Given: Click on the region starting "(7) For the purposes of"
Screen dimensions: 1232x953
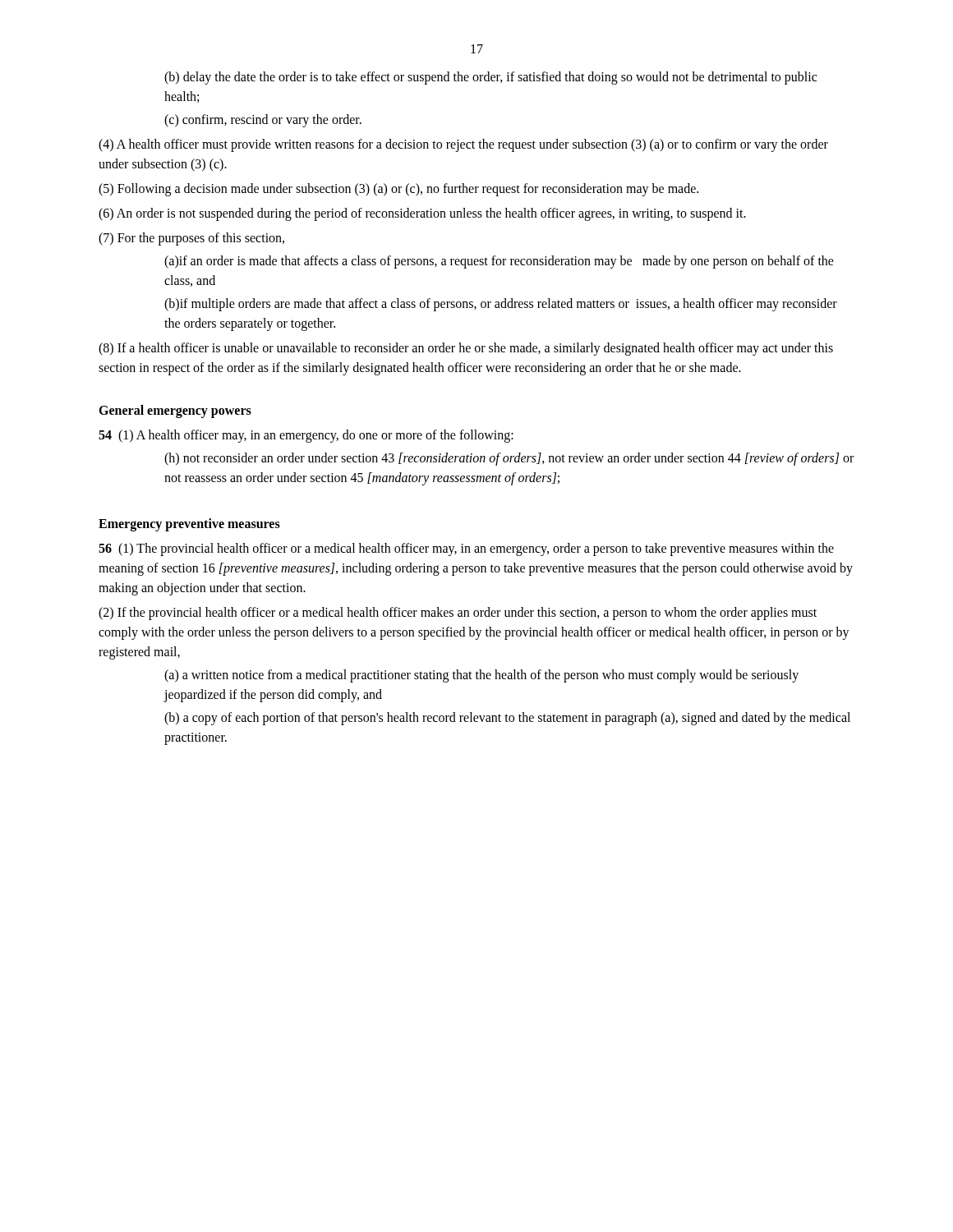Looking at the screenshot, I should tap(192, 238).
